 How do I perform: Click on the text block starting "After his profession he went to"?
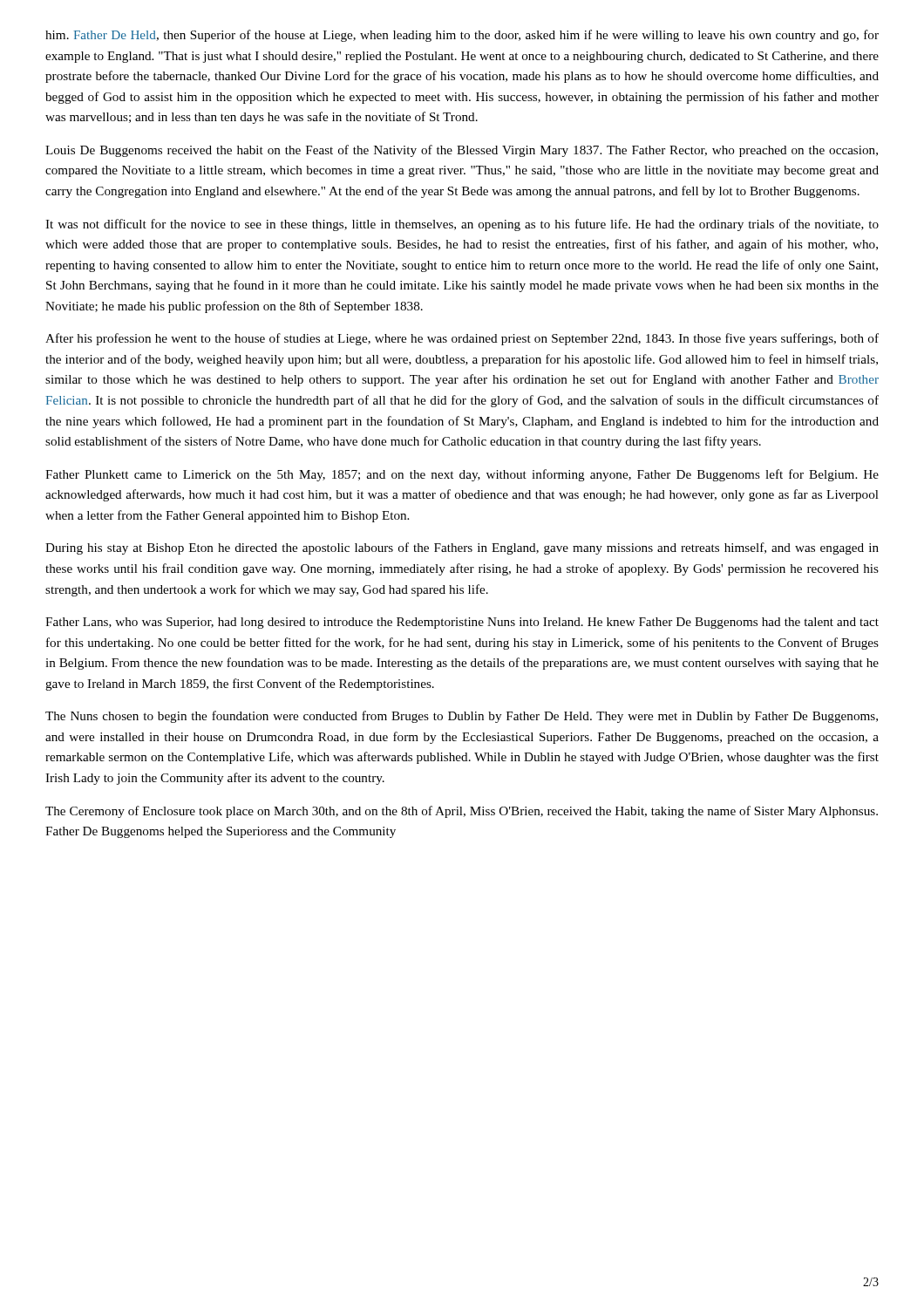pyautogui.click(x=462, y=390)
